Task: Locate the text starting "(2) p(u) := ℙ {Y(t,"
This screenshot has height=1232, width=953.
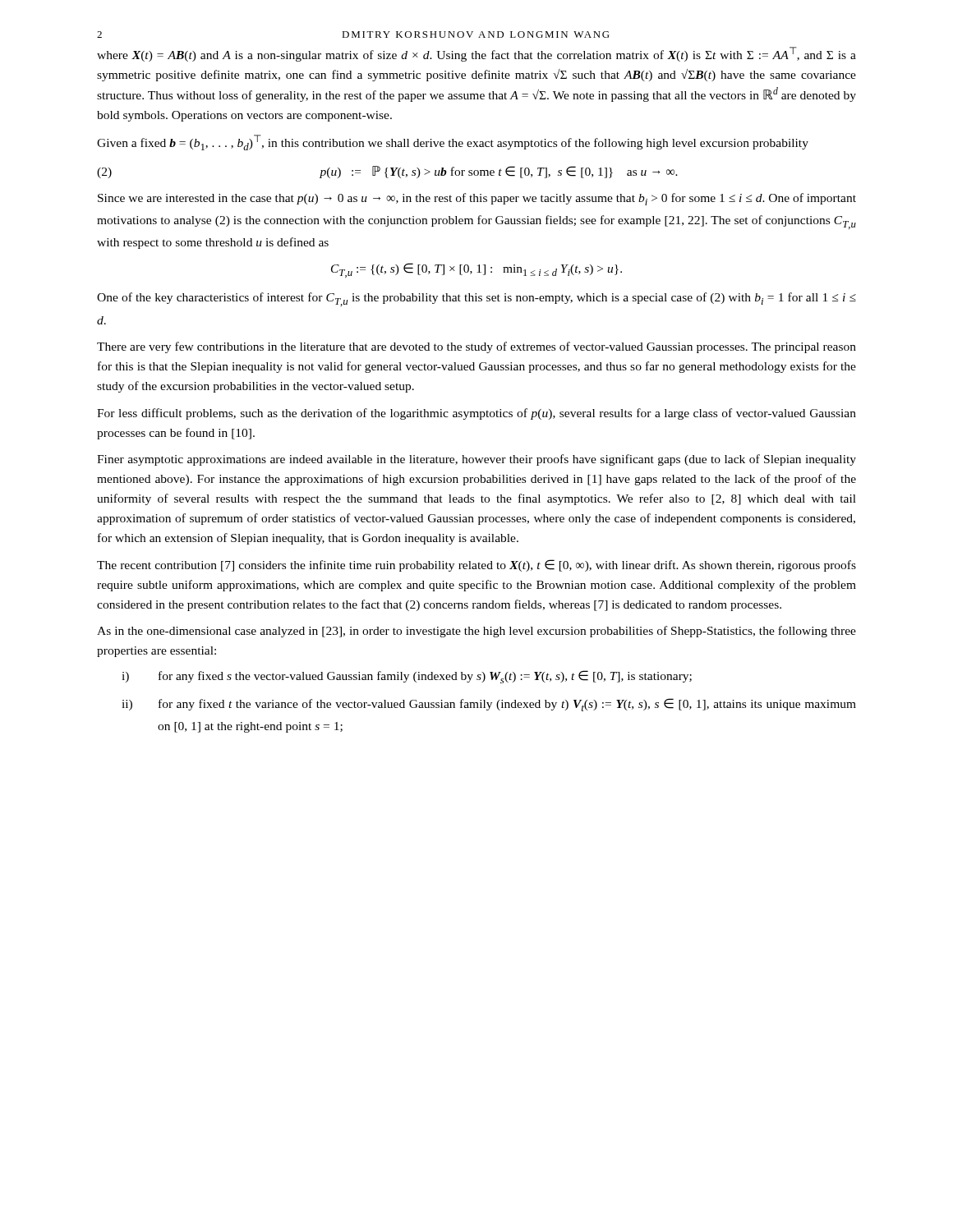Action: (476, 172)
